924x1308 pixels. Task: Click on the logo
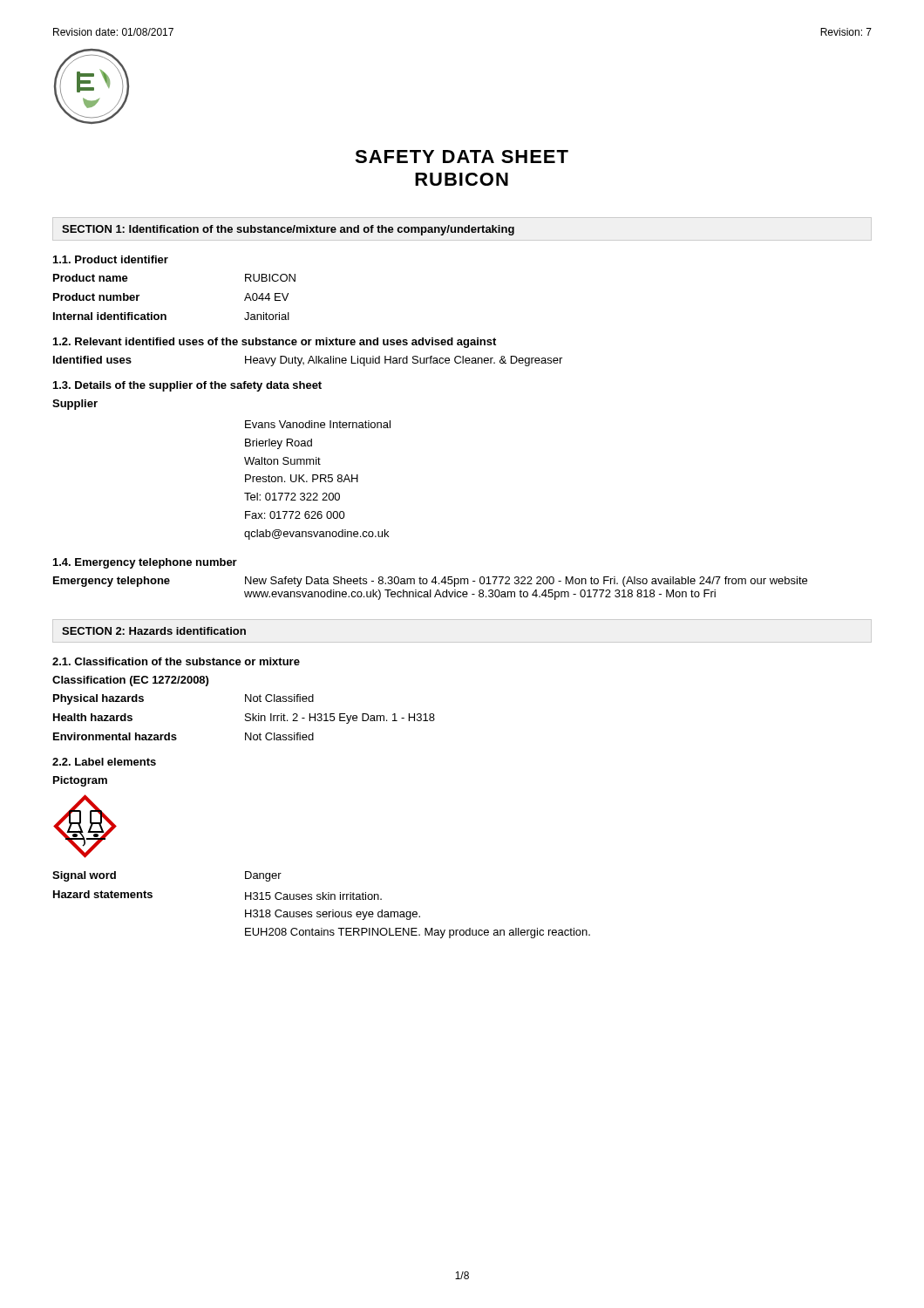pos(462,88)
